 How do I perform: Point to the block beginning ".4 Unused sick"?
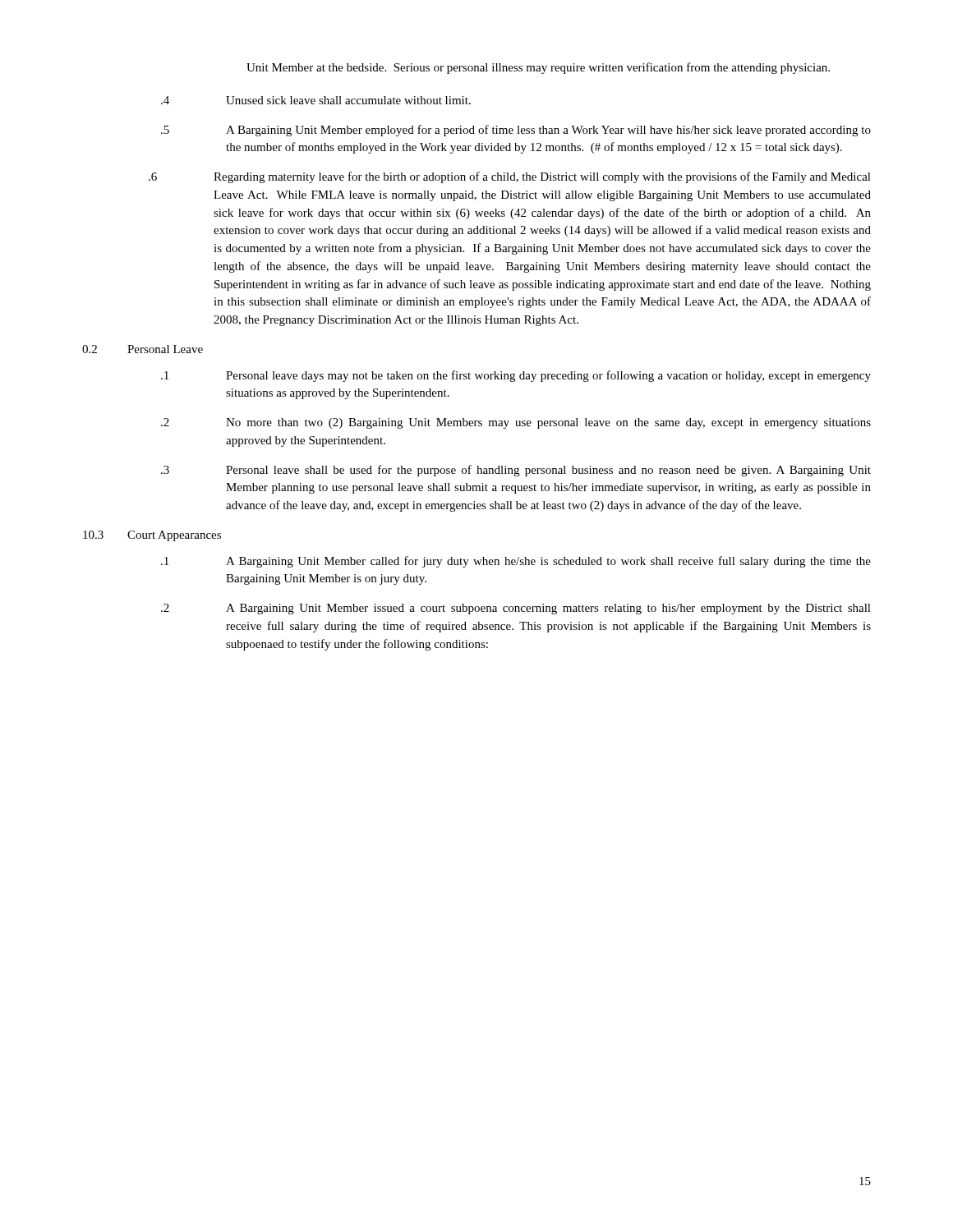tap(476, 101)
